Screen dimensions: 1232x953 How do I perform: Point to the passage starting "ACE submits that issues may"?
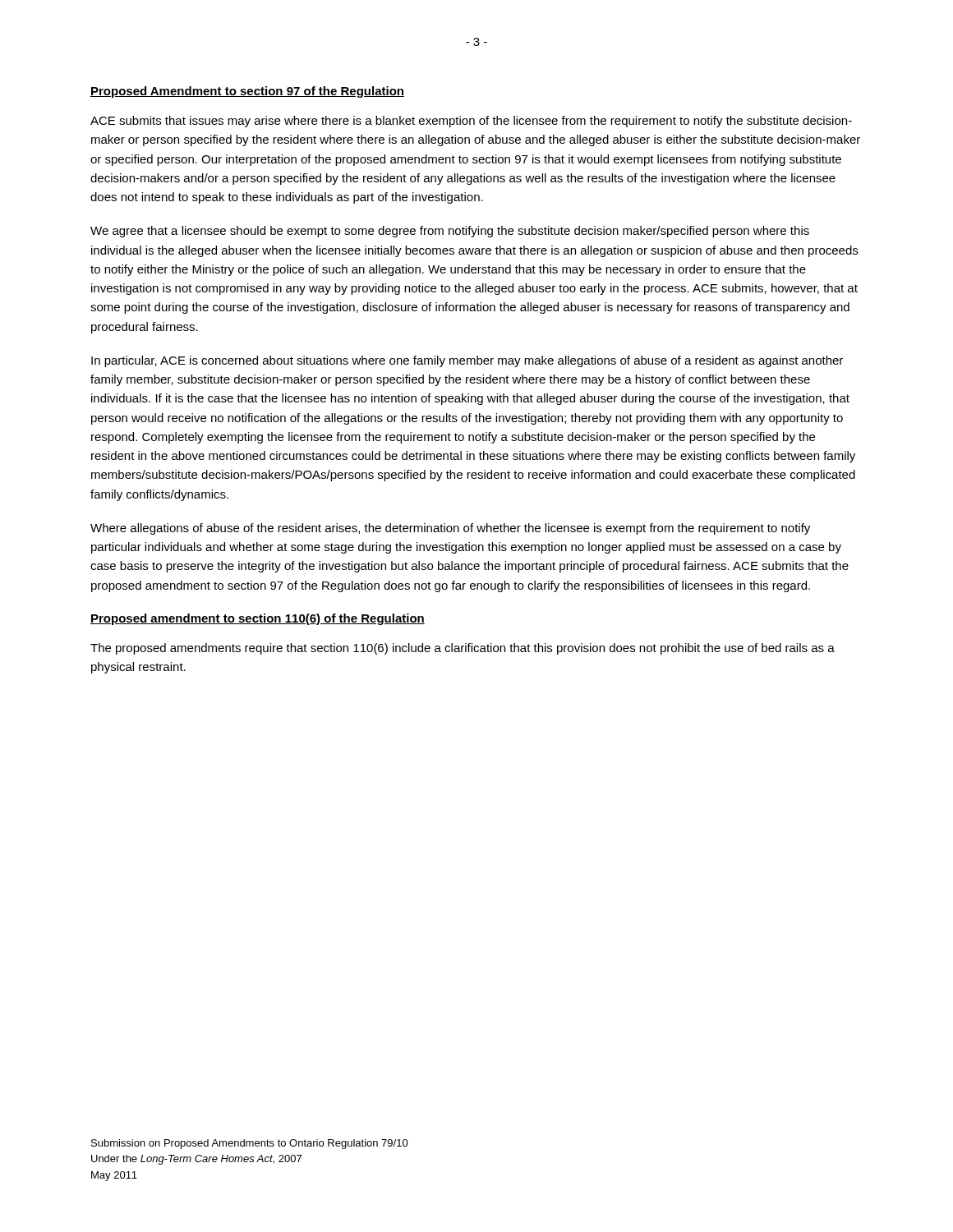[475, 158]
